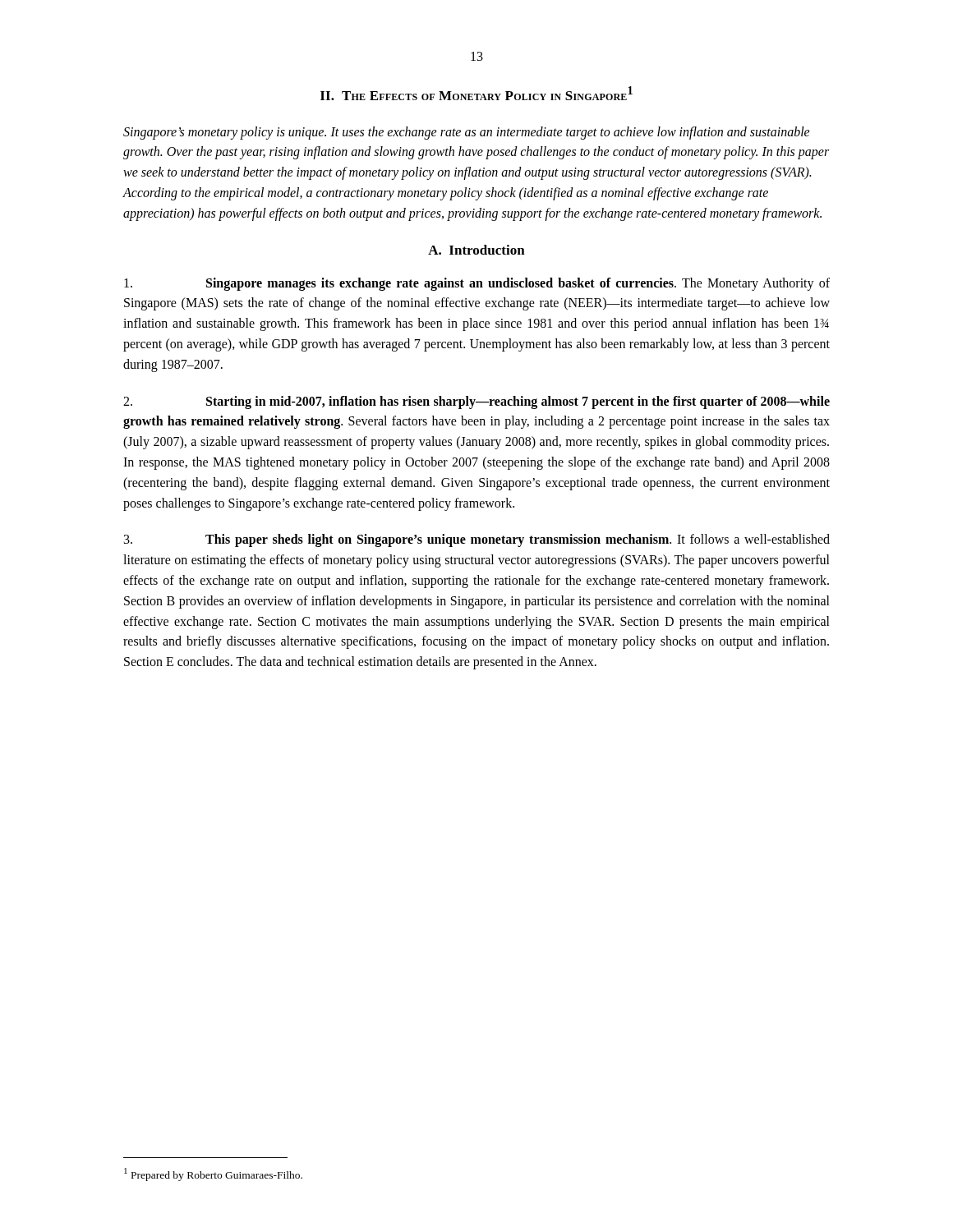
Task: Navigate to the region starting "Starting in mid-2007, inflation has"
Action: (x=476, y=451)
